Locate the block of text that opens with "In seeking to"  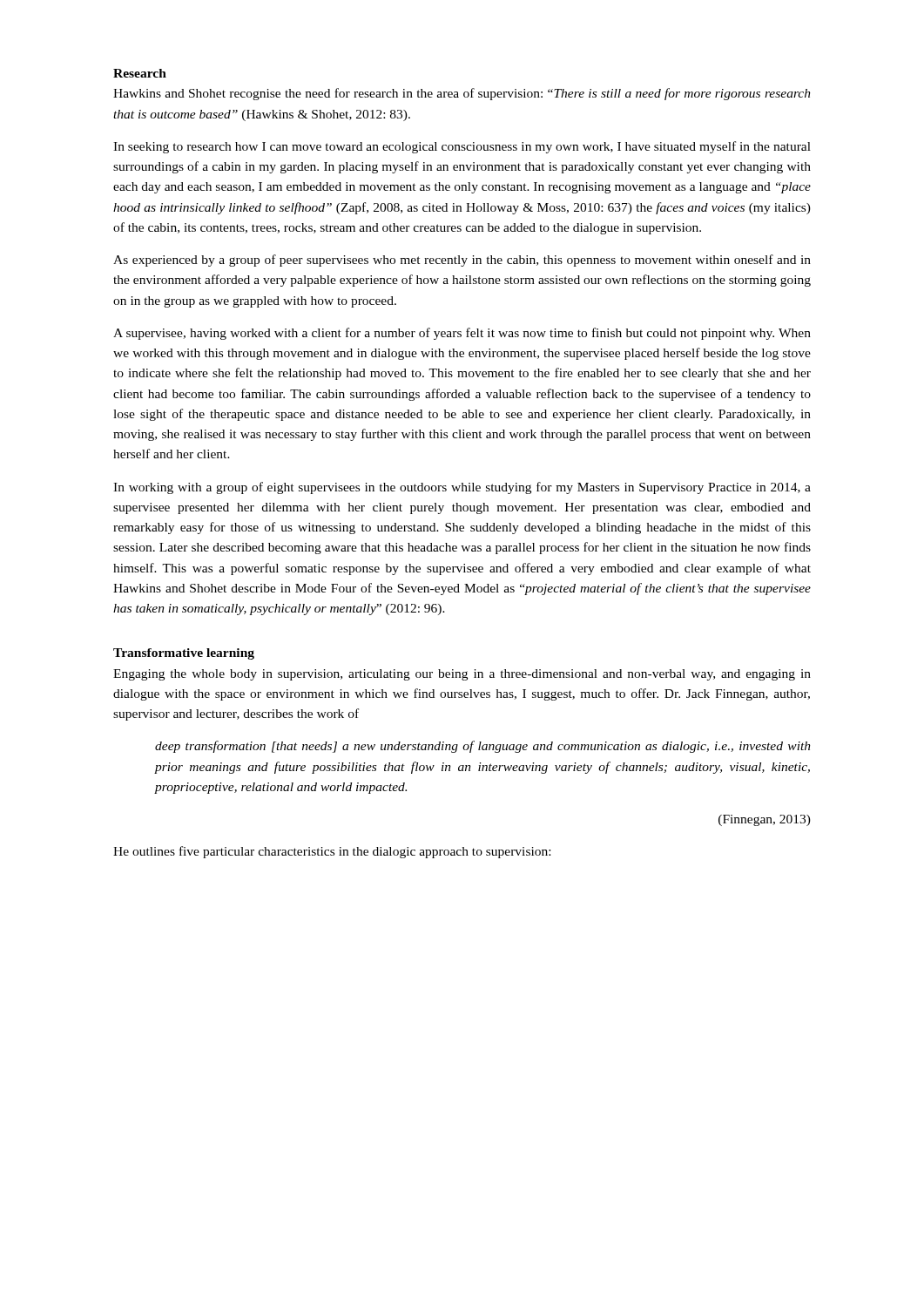click(462, 186)
